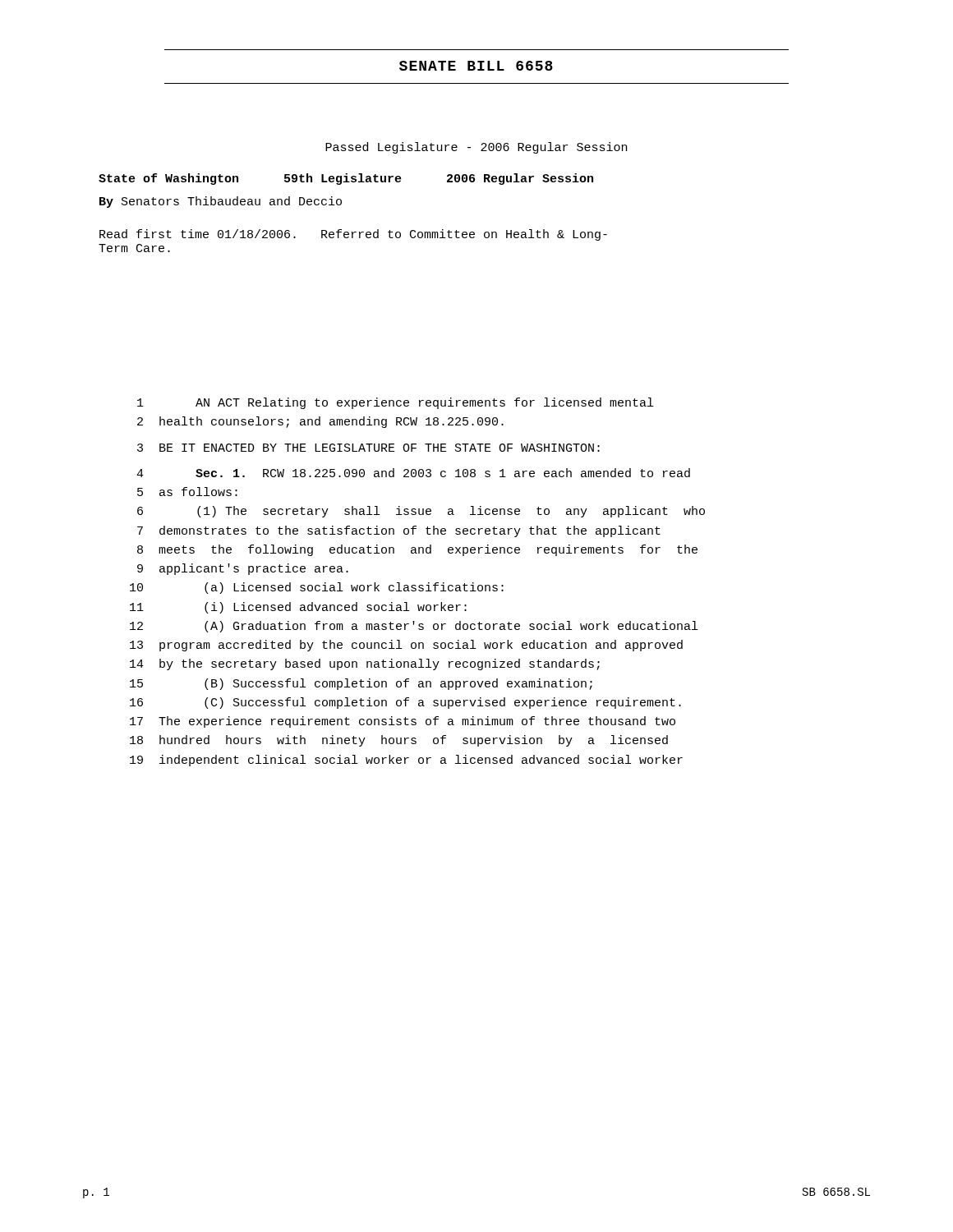953x1232 pixels.
Task: Find the title that says "SENATE BILL 6658"
Action: tap(476, 67)
